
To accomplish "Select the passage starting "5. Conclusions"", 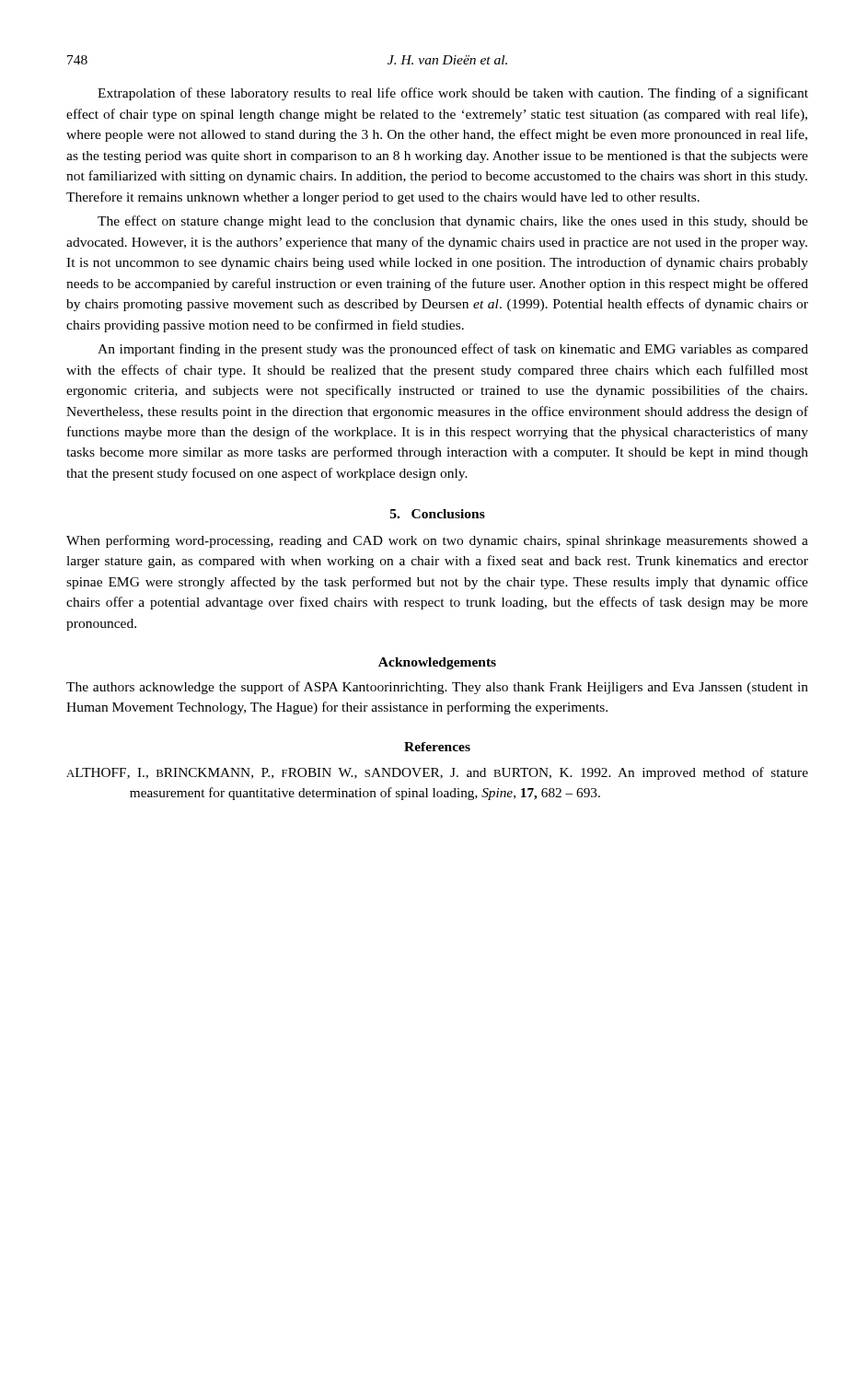I will coord(437,514).
